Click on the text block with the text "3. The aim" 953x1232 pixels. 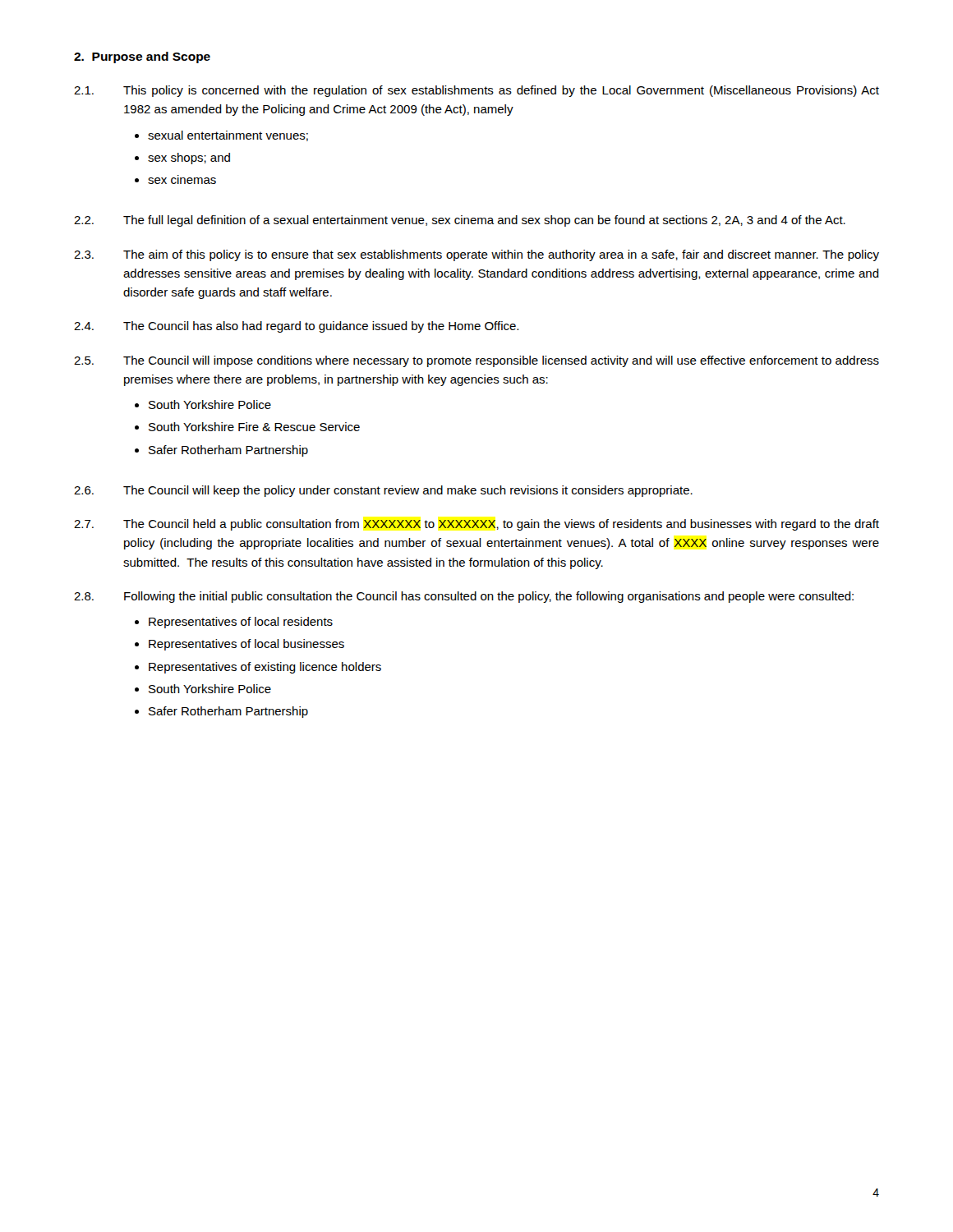click(x=476, y=273)
